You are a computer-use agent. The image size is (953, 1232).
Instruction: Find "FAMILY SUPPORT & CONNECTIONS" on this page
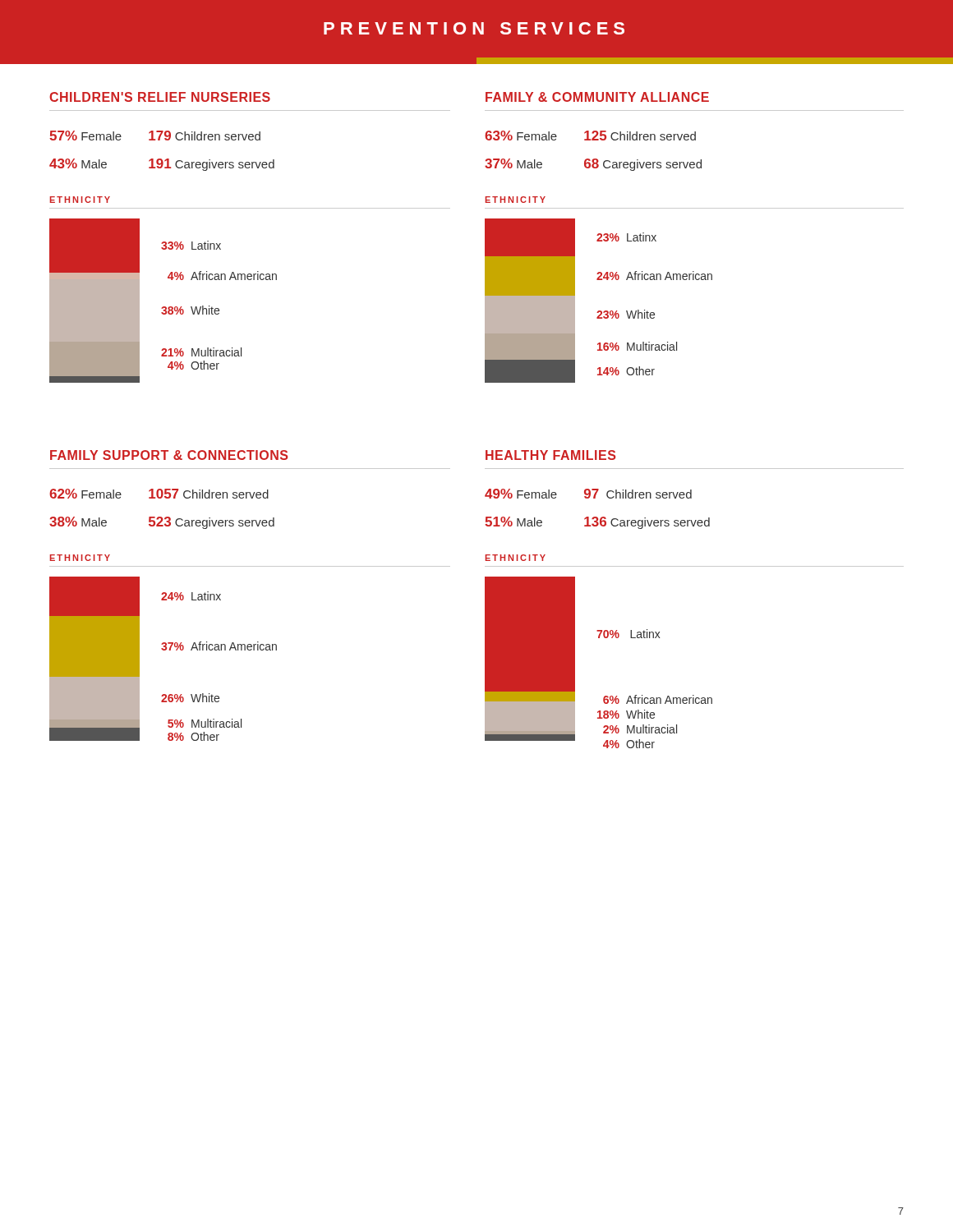point(169,455)
